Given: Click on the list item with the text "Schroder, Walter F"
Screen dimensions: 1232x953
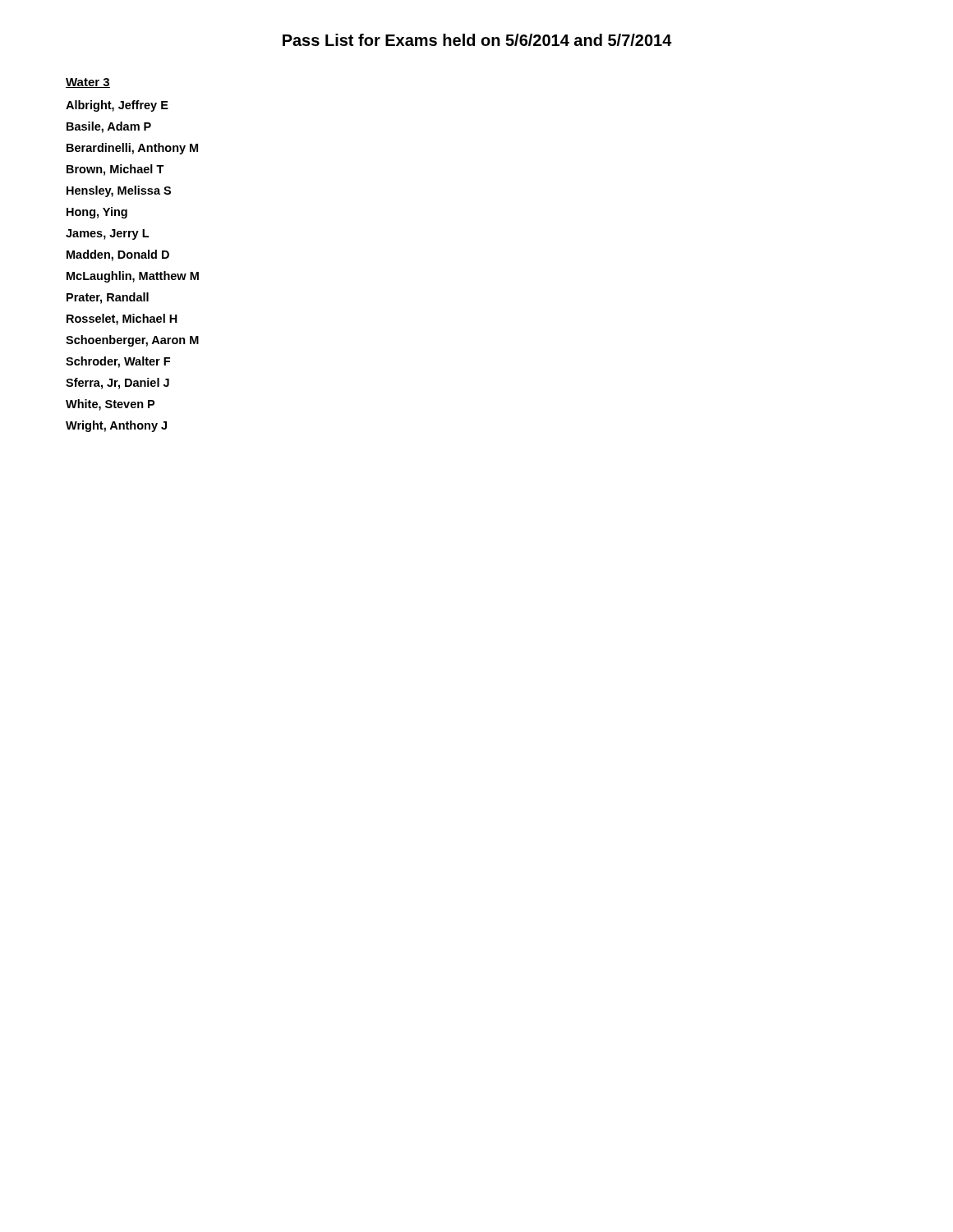Looking at the screenshot, I should point(118,361).
